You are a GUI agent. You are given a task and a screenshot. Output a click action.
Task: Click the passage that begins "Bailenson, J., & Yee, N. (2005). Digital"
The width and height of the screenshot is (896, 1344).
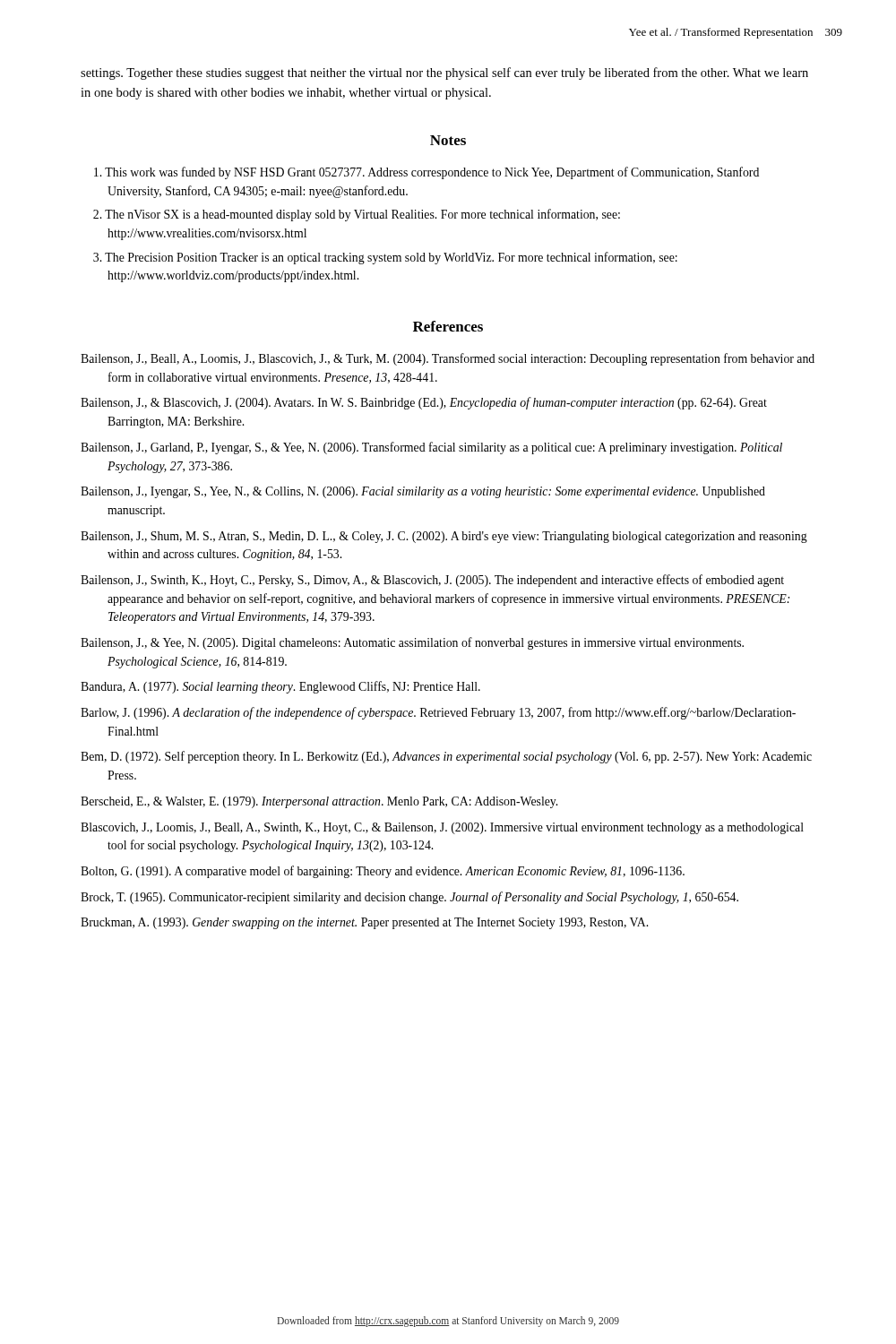(x=413, y=652)
